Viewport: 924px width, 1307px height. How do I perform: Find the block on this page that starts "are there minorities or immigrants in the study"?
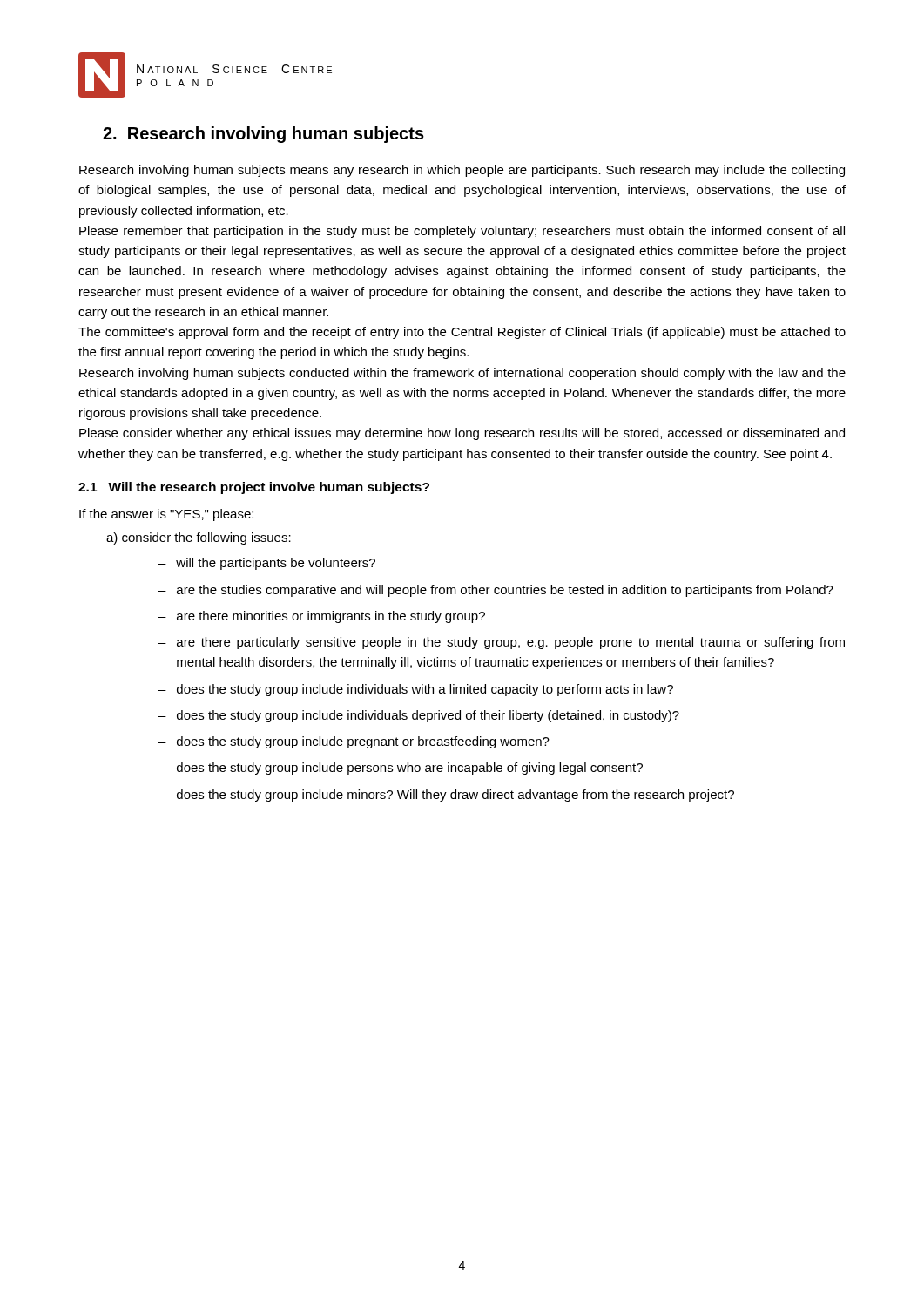tap(331, 616)
